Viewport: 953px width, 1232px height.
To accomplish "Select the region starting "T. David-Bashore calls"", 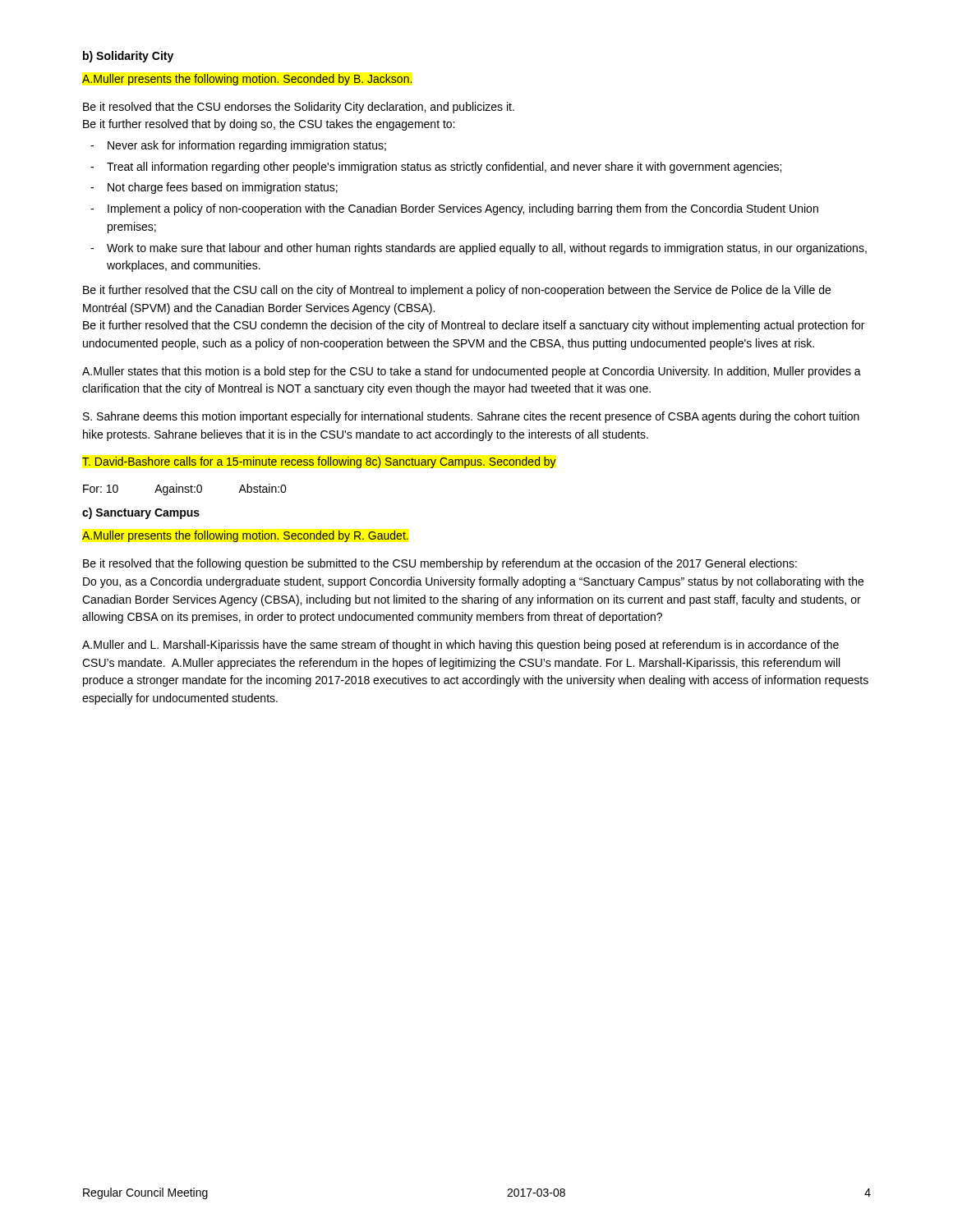I will tap(319, 462).
